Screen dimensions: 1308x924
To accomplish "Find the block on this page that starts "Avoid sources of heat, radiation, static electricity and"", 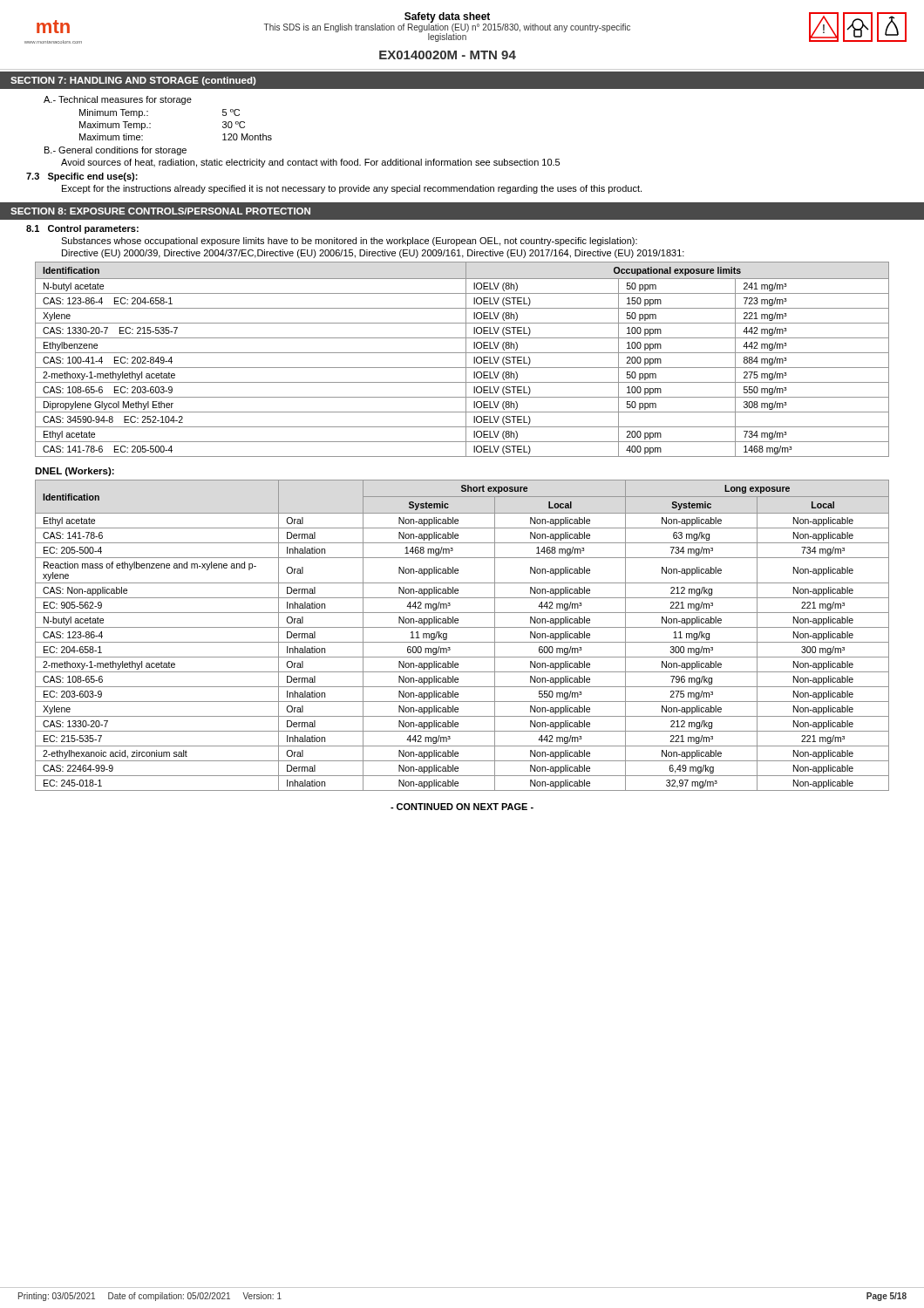I will (311, 162).
